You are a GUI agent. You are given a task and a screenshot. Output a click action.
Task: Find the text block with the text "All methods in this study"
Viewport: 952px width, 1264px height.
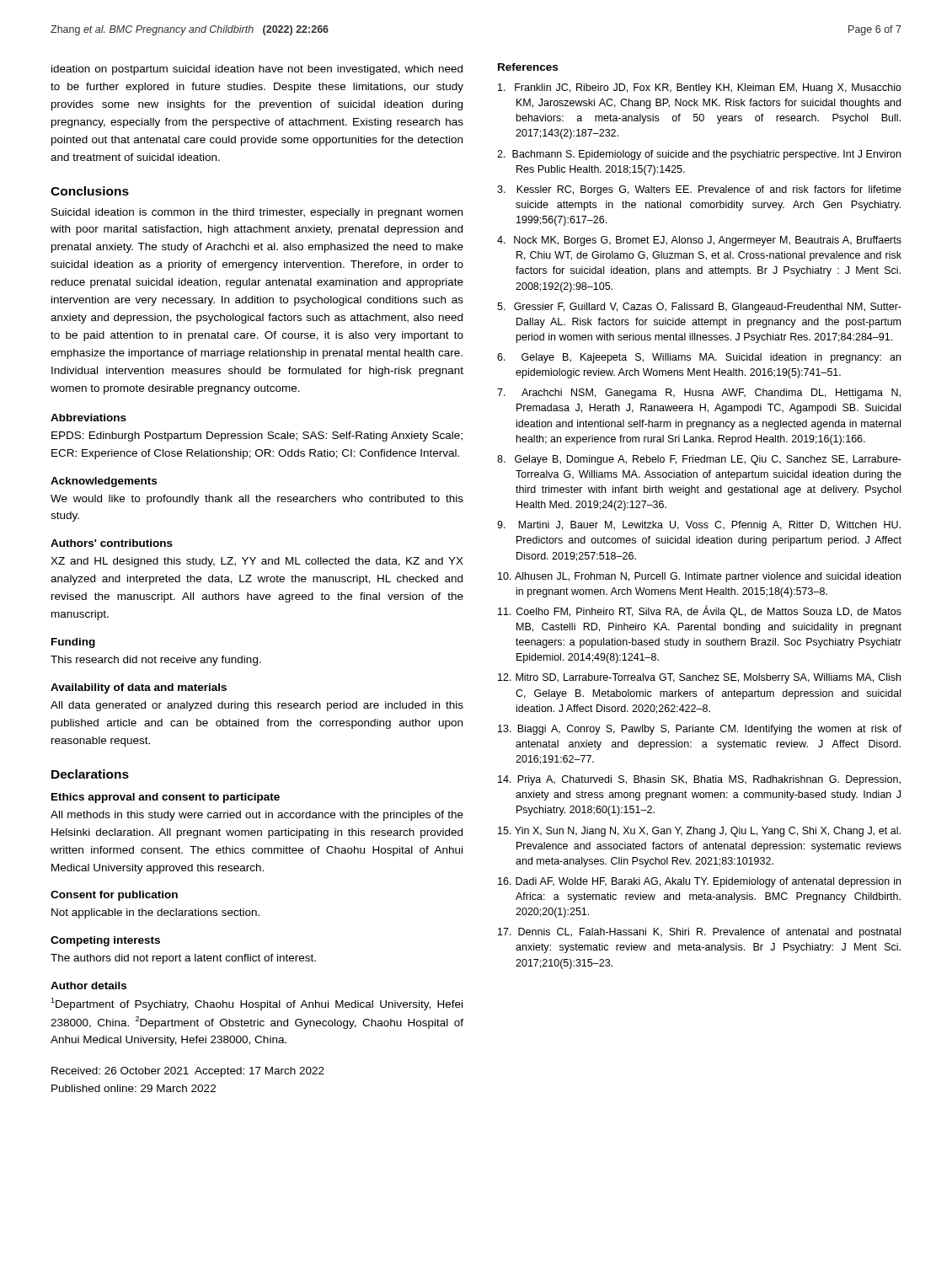click(257, 841)
